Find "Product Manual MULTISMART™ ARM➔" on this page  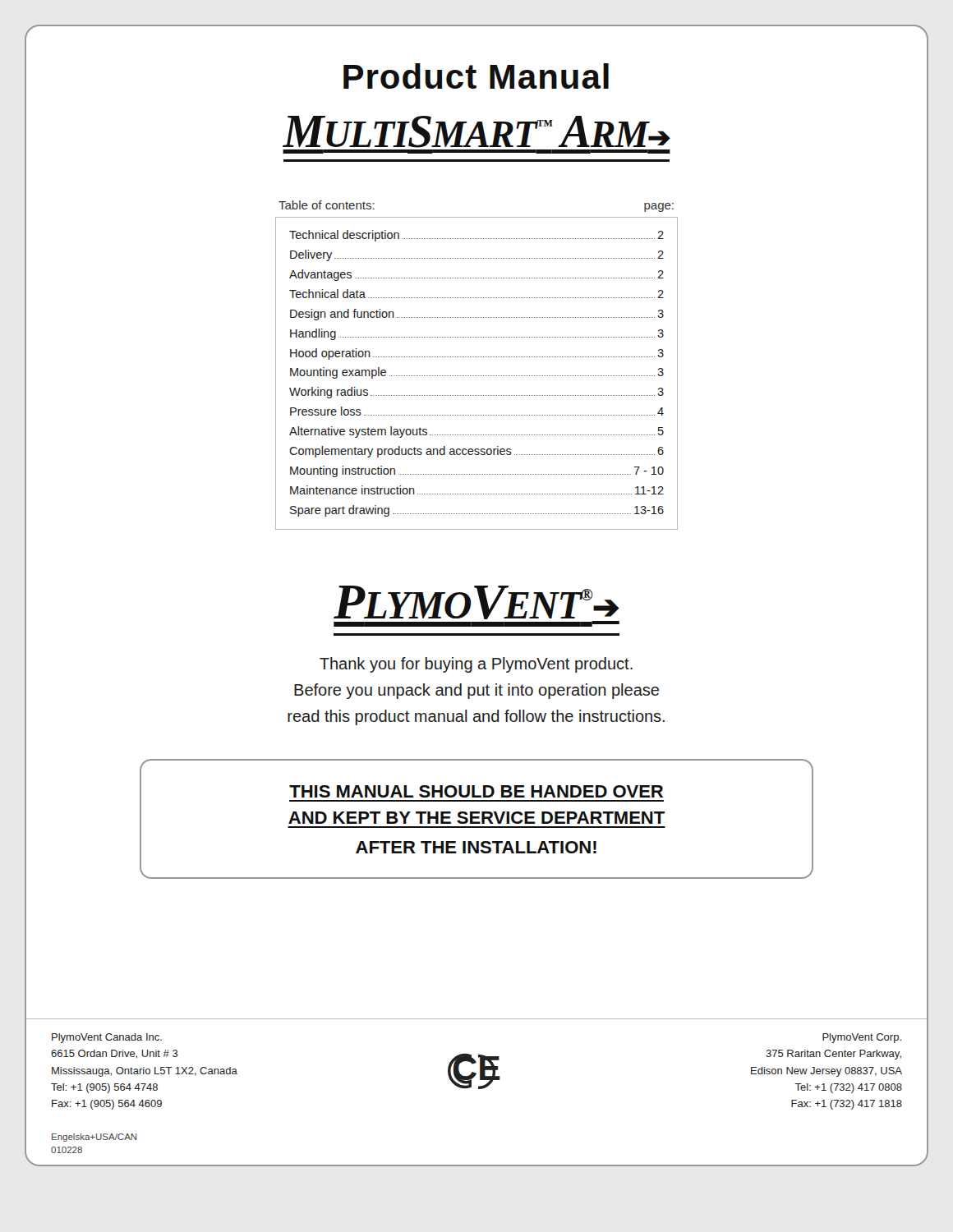[476, 110]
